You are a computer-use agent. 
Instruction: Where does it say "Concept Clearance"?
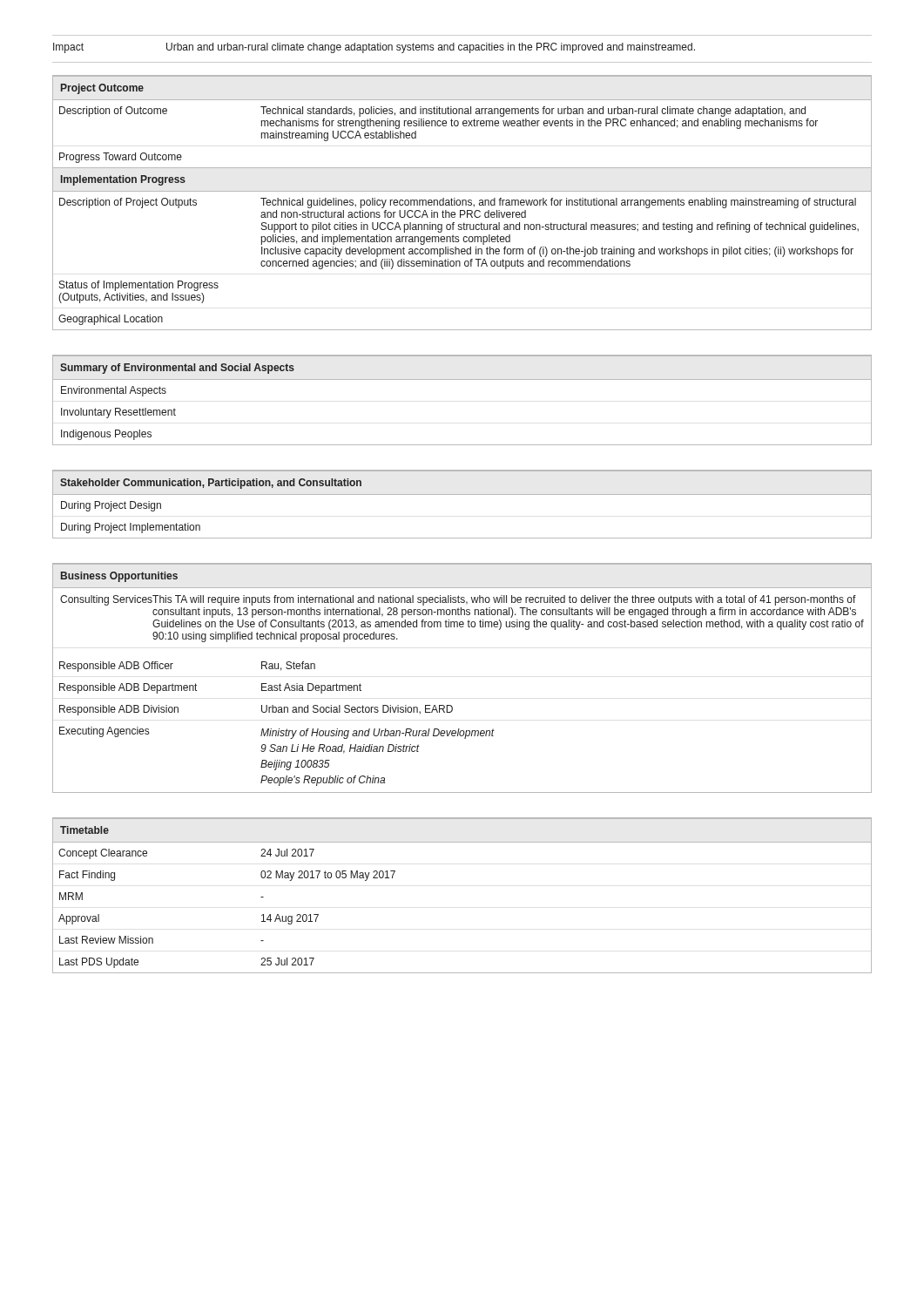click(103, 853)
